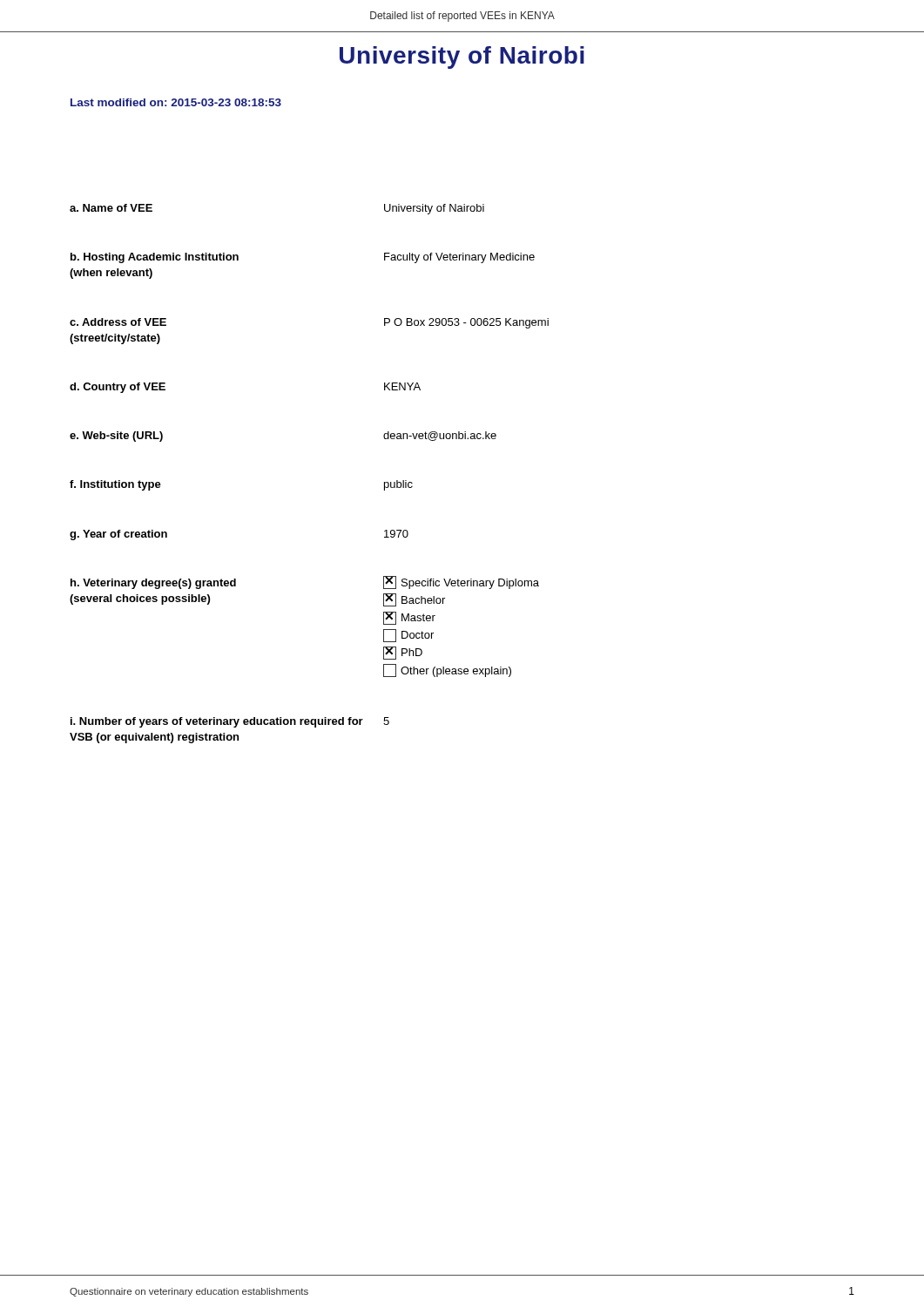Find the text that says "University of Nairobi"
Image resolution: width=924 pixels, height=1307 pixels.
tap(434, 208)
